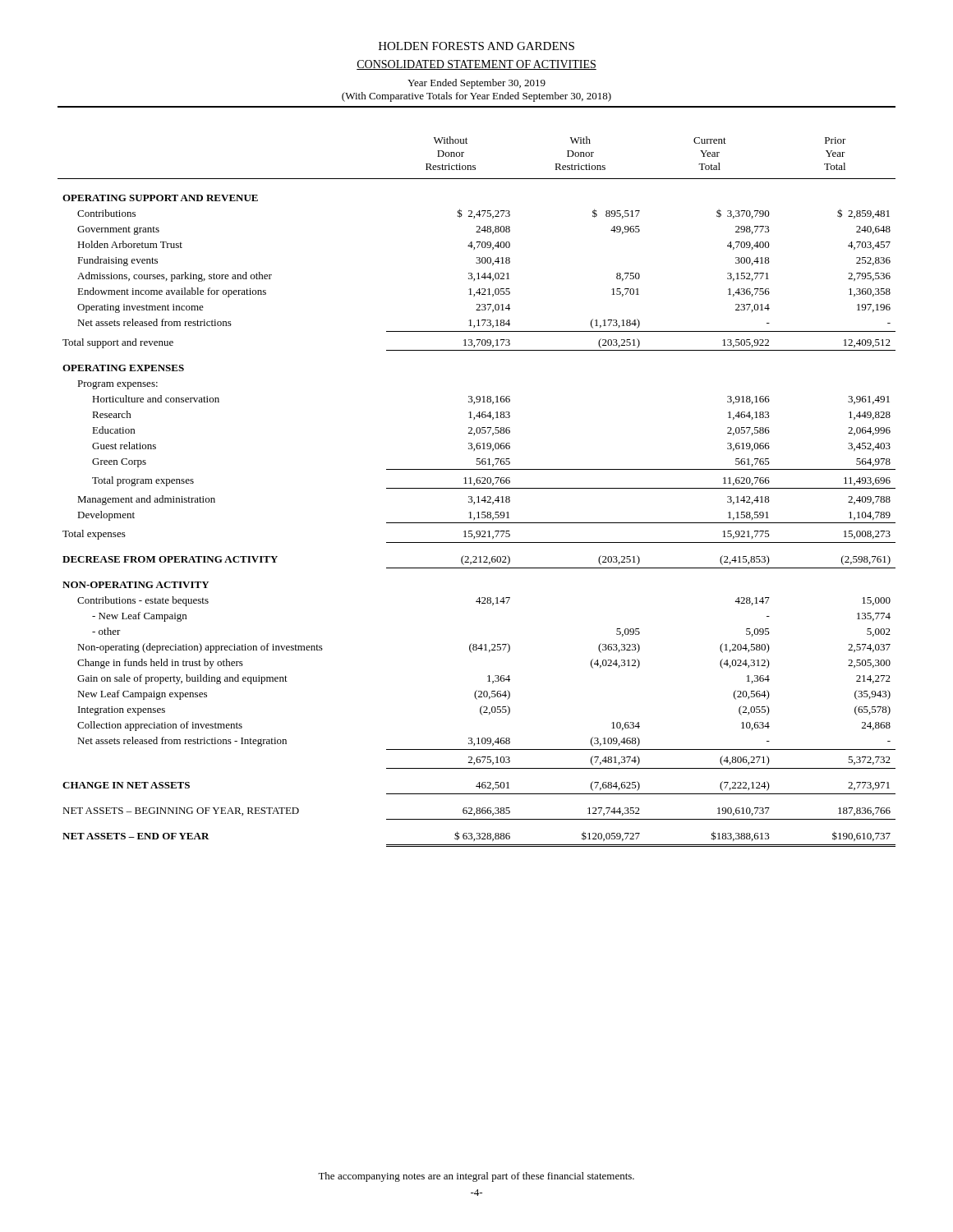Locate the passage starting "Year Ended September"
The width and height of the screenshot is (953, 1232).
(476, 89)
